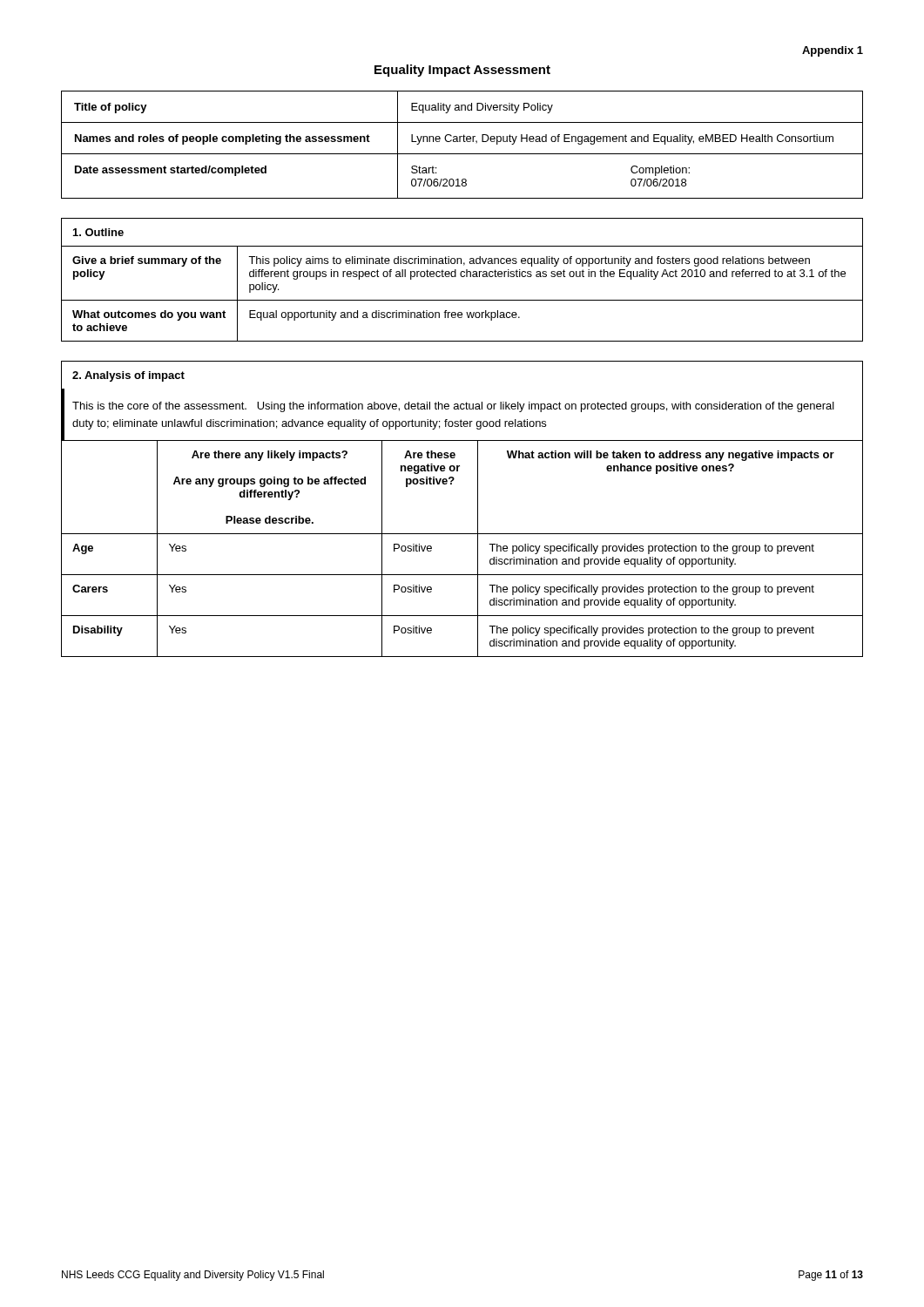
Task: Where does it say "Equality Impact Assessment"?
Action: 462,69
